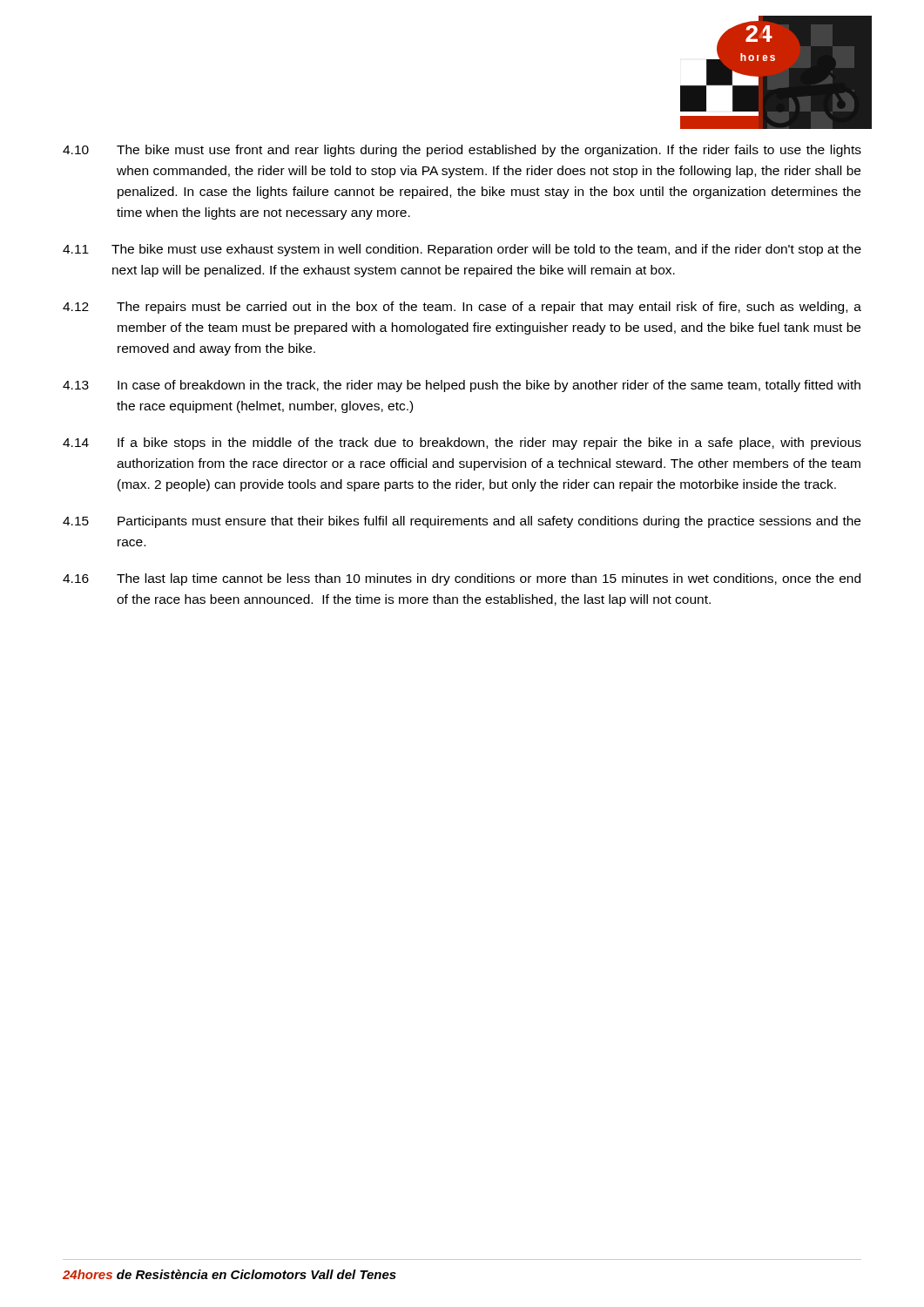This screenshot has height=1307, width=924.
Task: Click on the list item that says "4.12 The repairs must be carried"
Action: pos(462,328)
